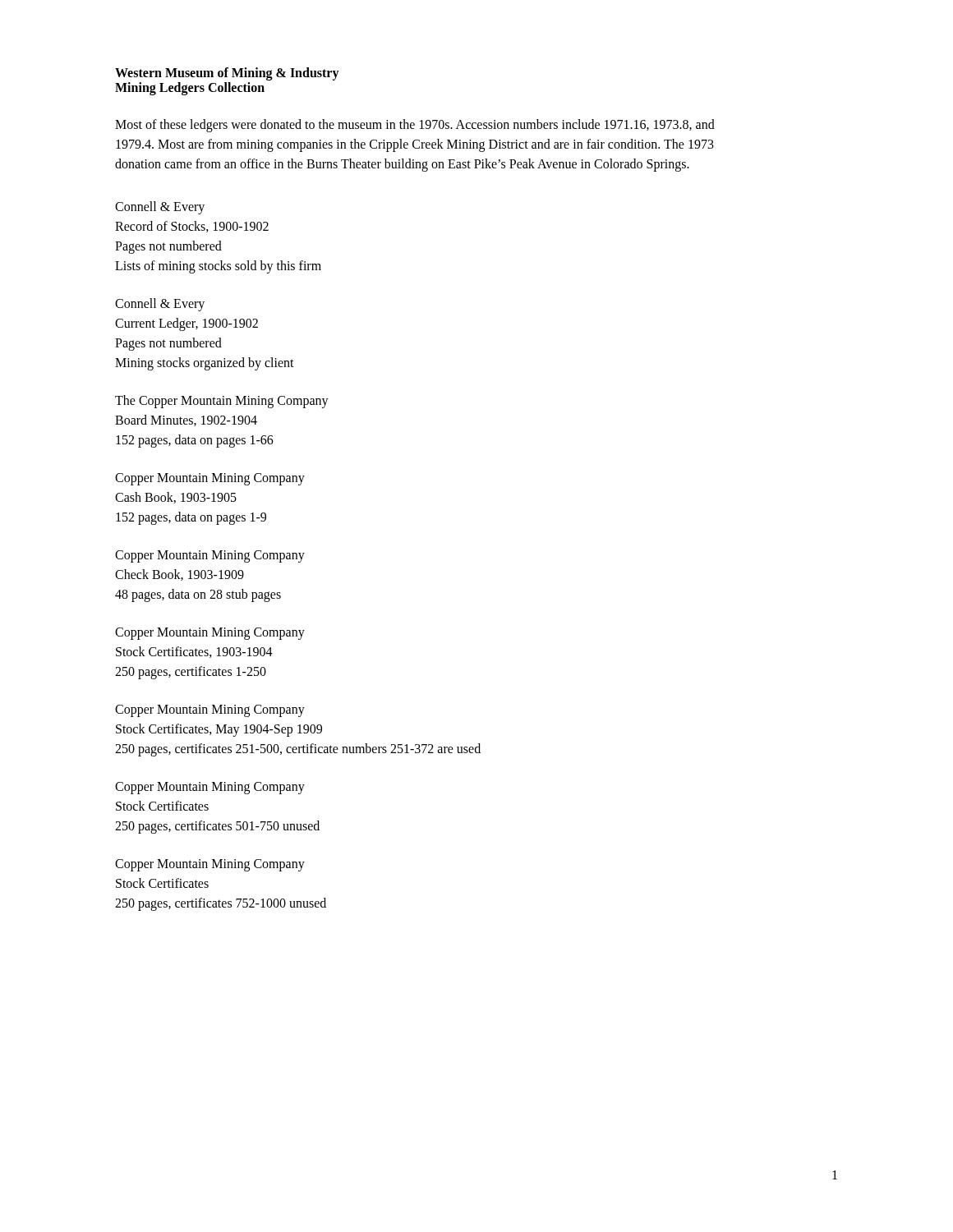Click on the text block with the text "Most of these"
The width and height of the screenshot is (953, 1232).
coord(415,144)
